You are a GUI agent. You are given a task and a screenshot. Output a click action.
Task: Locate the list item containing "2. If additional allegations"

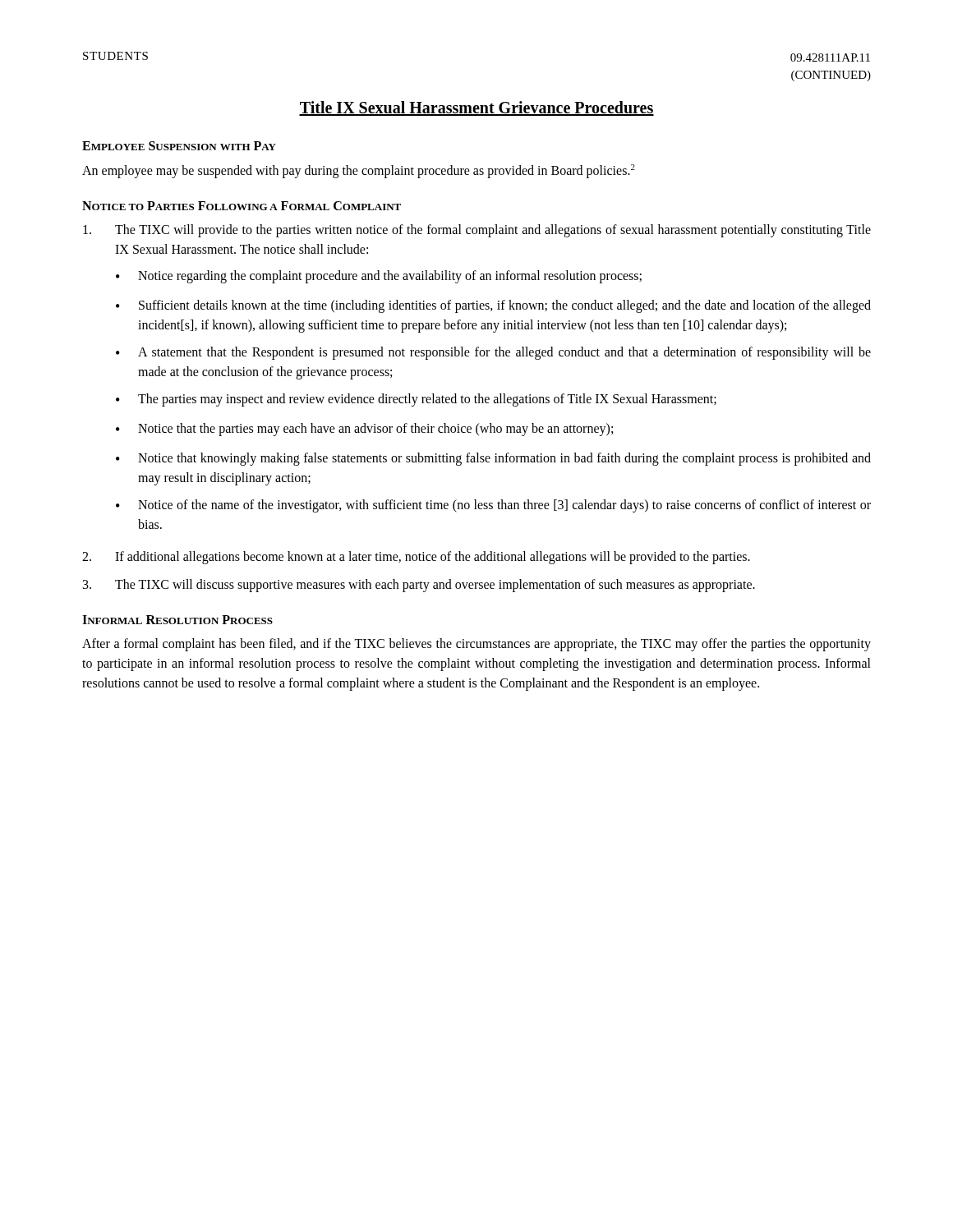476,557
